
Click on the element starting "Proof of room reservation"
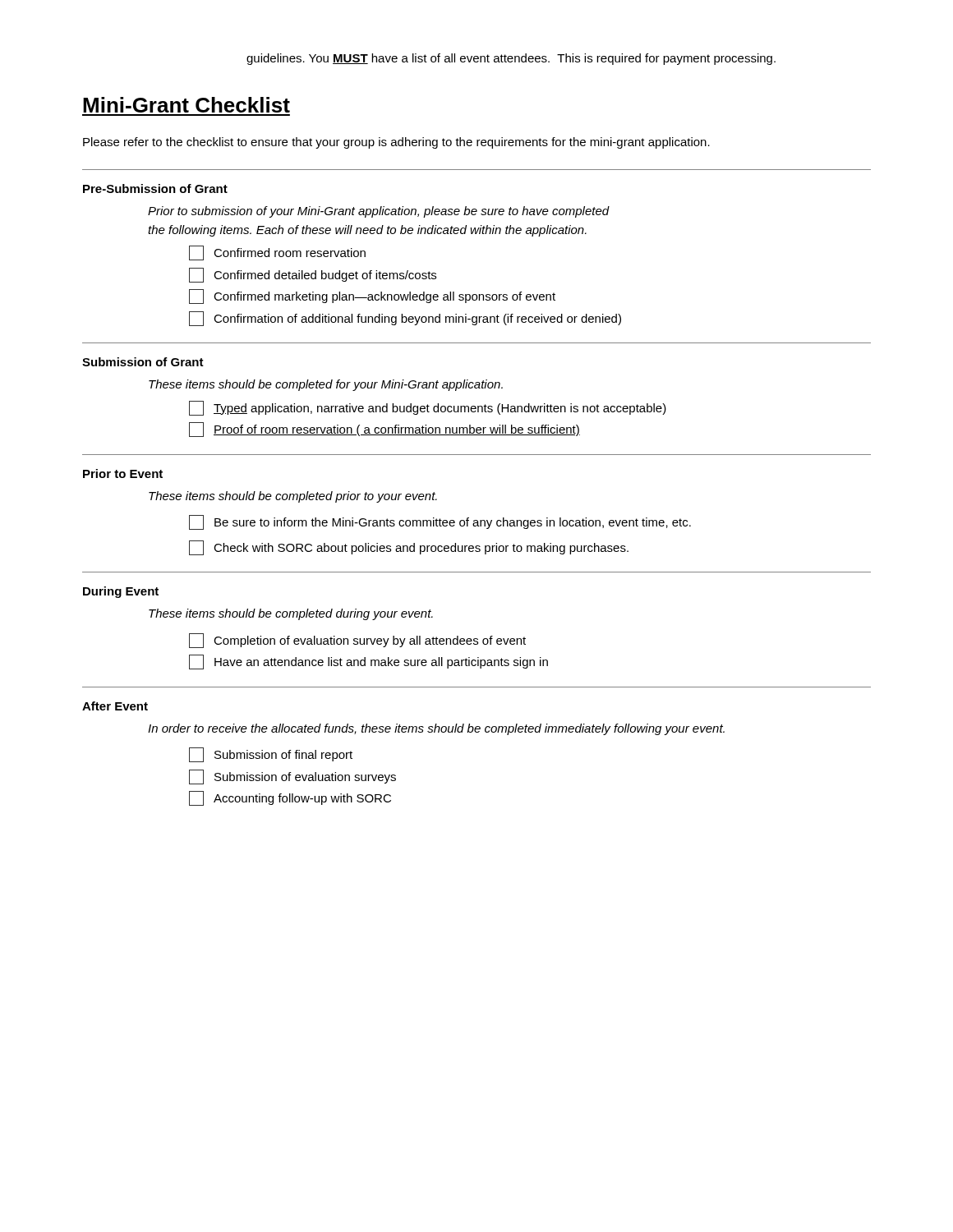530,430
